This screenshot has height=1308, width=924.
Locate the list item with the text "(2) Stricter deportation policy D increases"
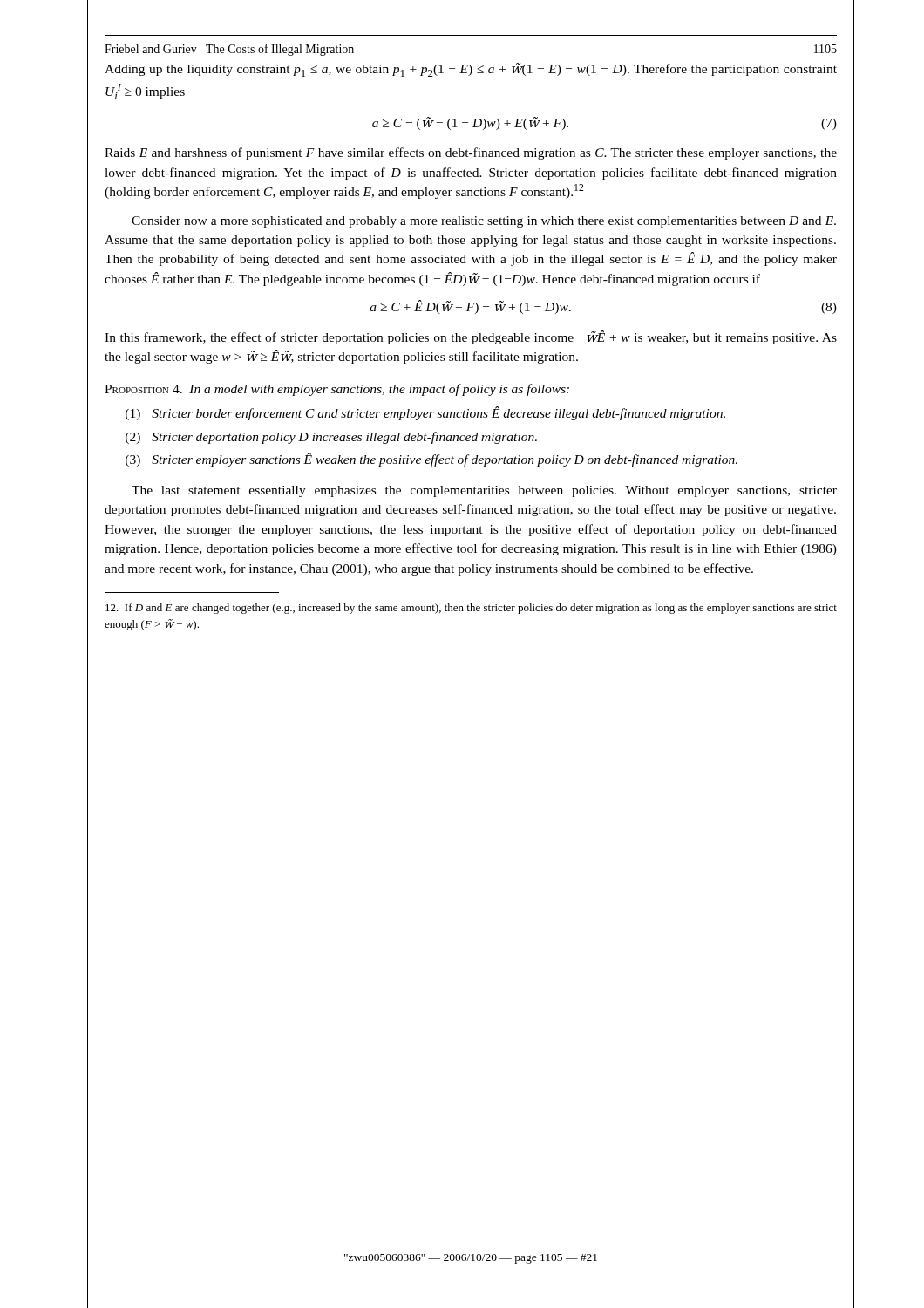[x=331, y=437]
